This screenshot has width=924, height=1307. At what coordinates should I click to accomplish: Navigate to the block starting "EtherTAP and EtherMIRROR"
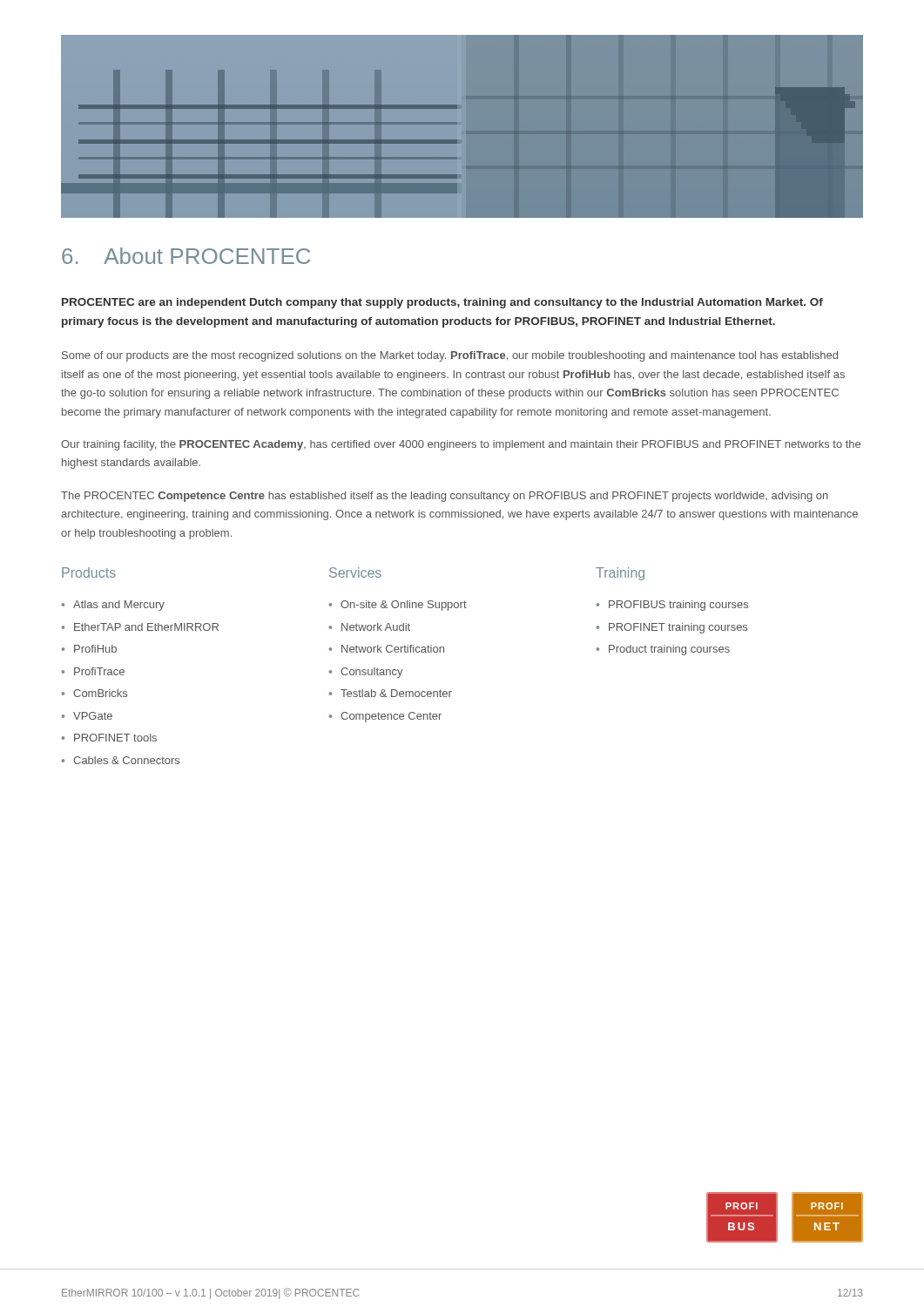pos(146,627)
